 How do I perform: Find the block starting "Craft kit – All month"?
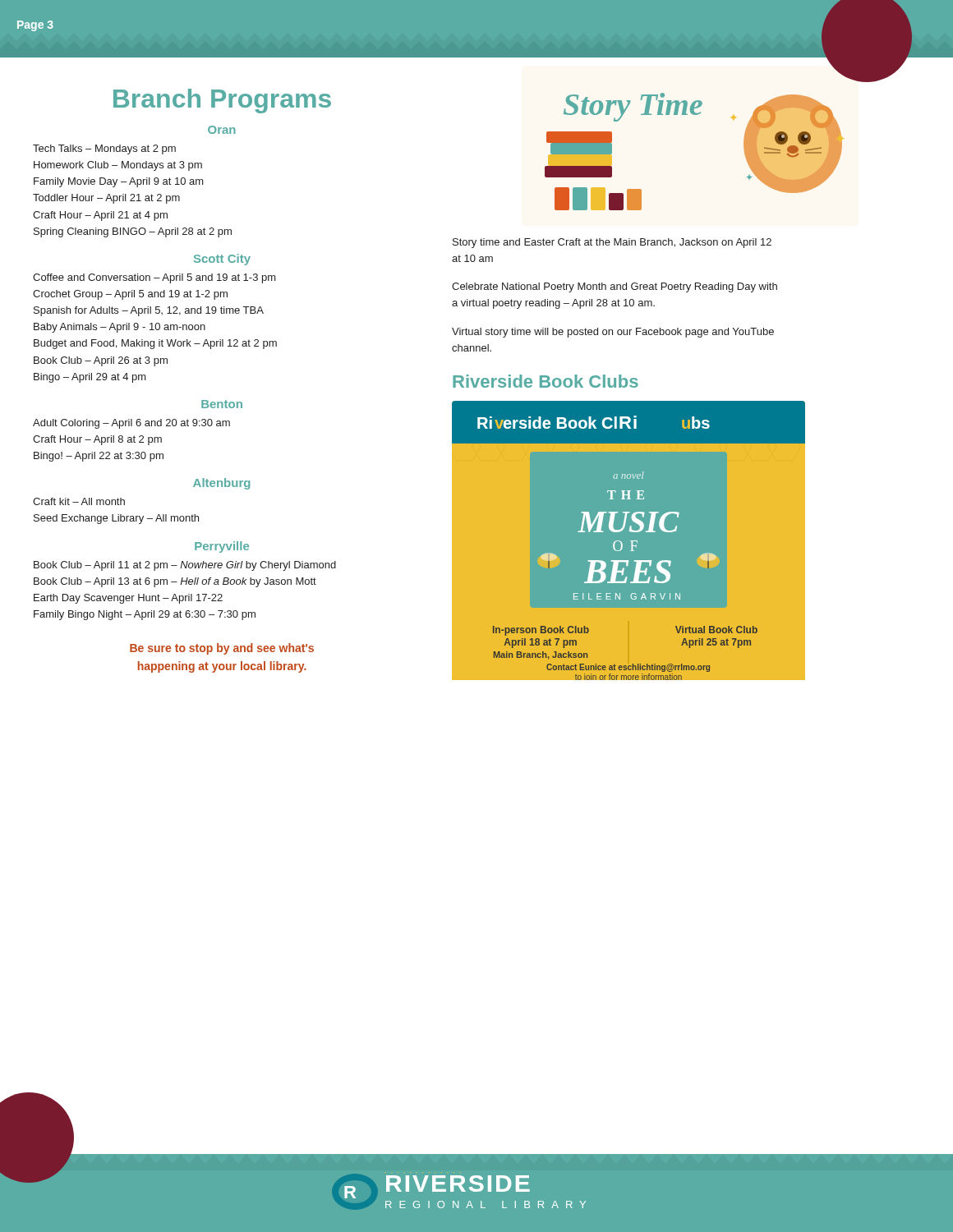click(x=116, y=510)
